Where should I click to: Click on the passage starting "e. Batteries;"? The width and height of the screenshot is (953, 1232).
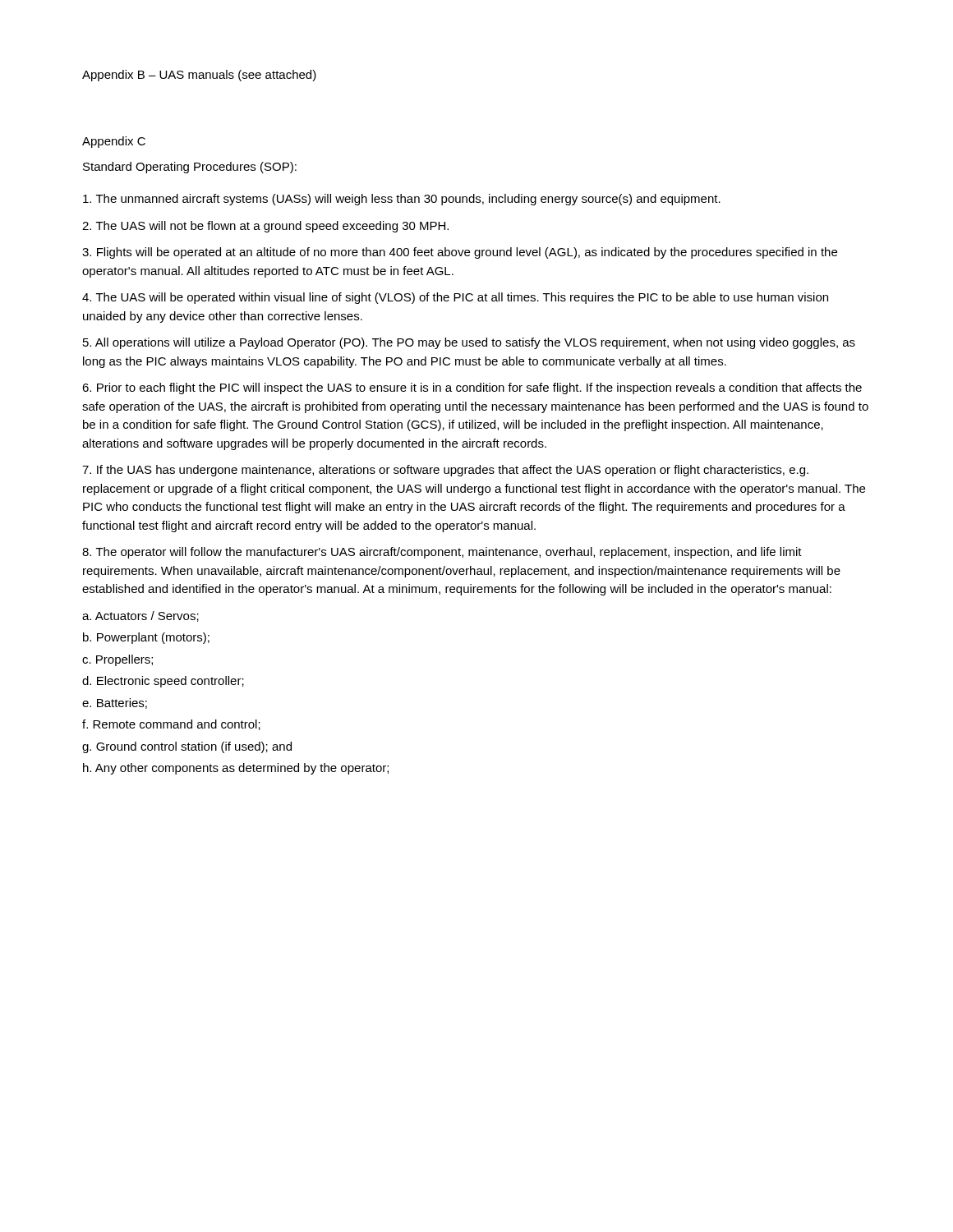click(x=115, y=702)
